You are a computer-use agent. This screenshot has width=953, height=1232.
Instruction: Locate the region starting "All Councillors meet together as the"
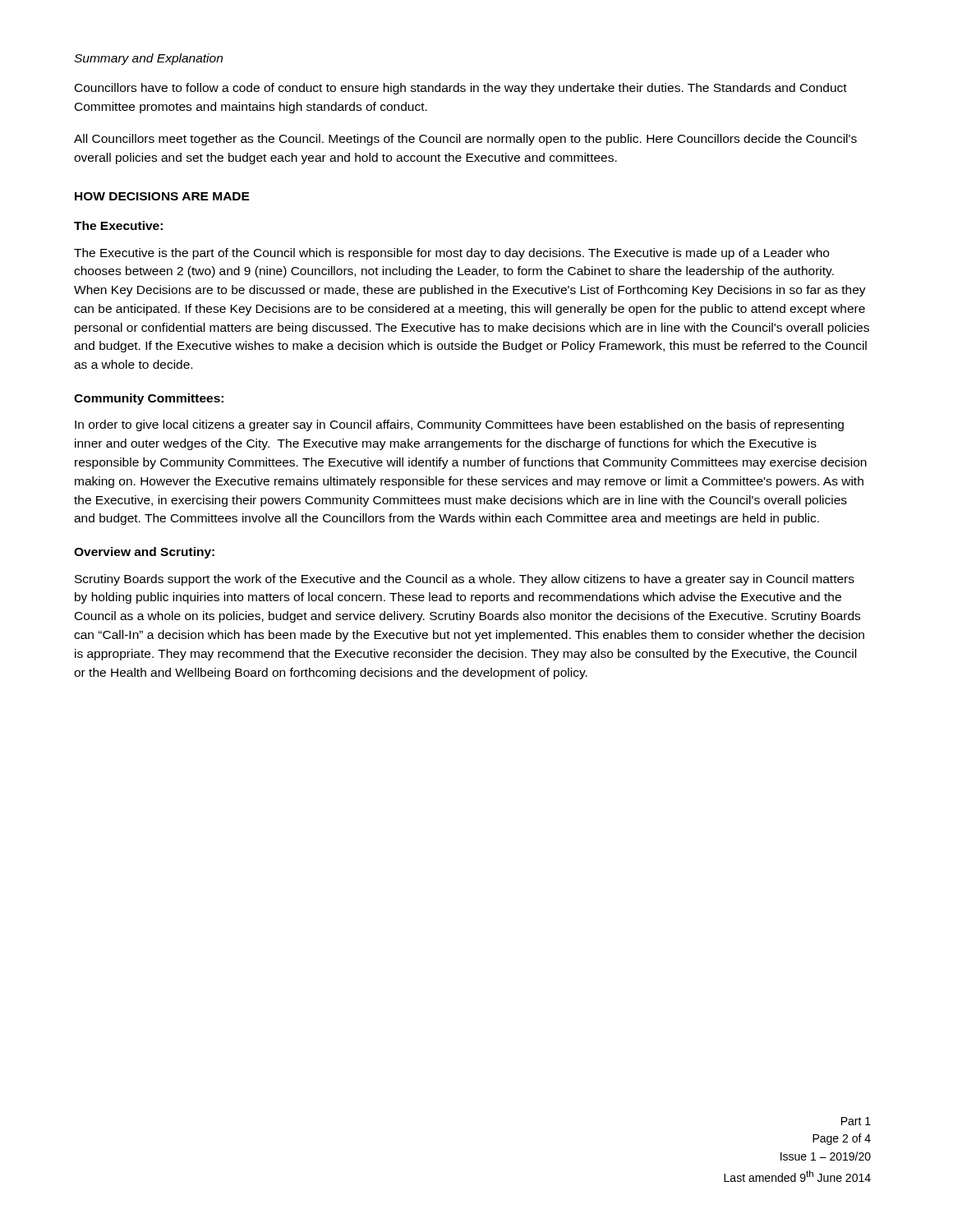click(x=466, y=148)
